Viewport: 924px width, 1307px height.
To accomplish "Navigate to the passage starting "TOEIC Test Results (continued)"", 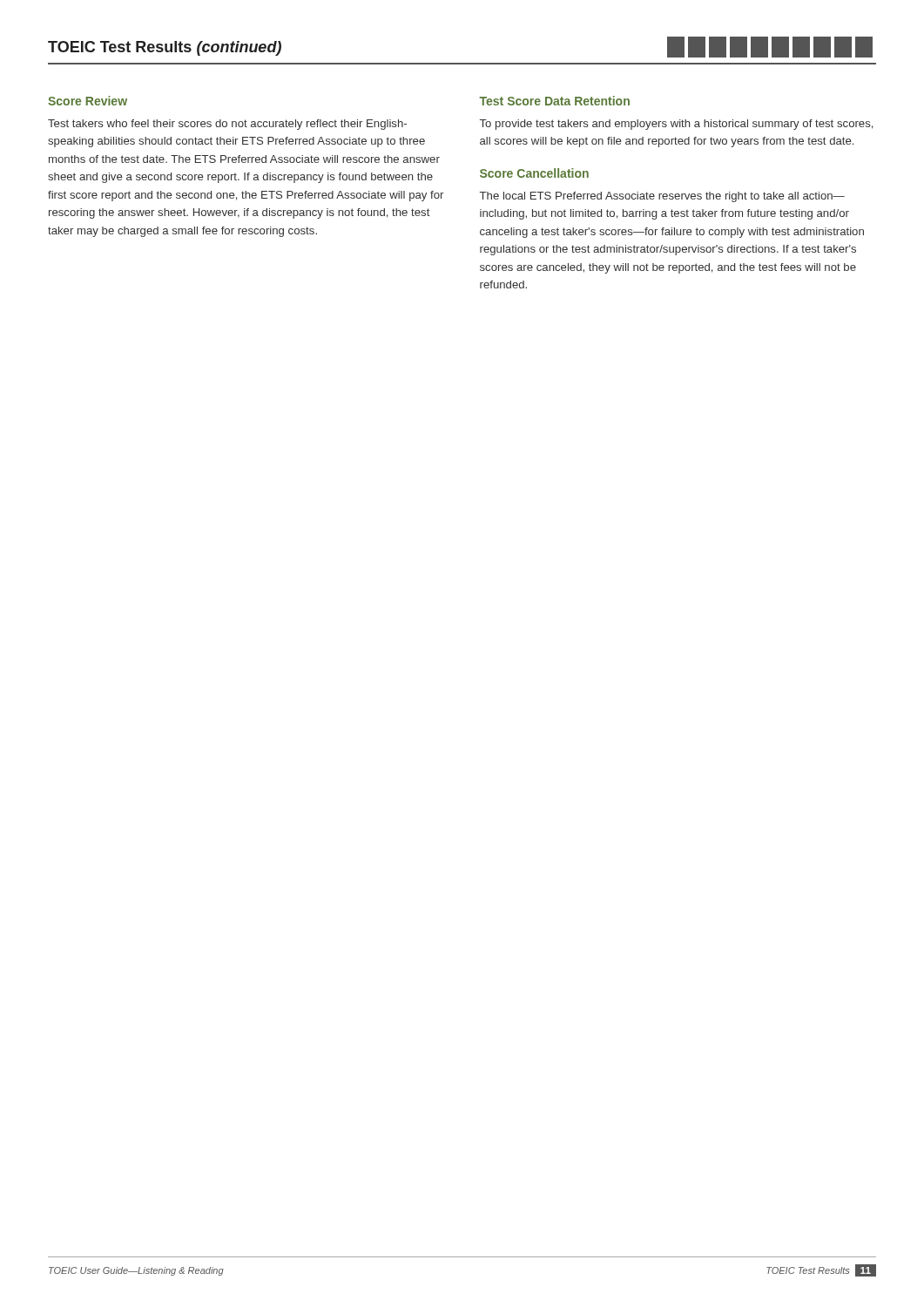I will tap(165, 47).
